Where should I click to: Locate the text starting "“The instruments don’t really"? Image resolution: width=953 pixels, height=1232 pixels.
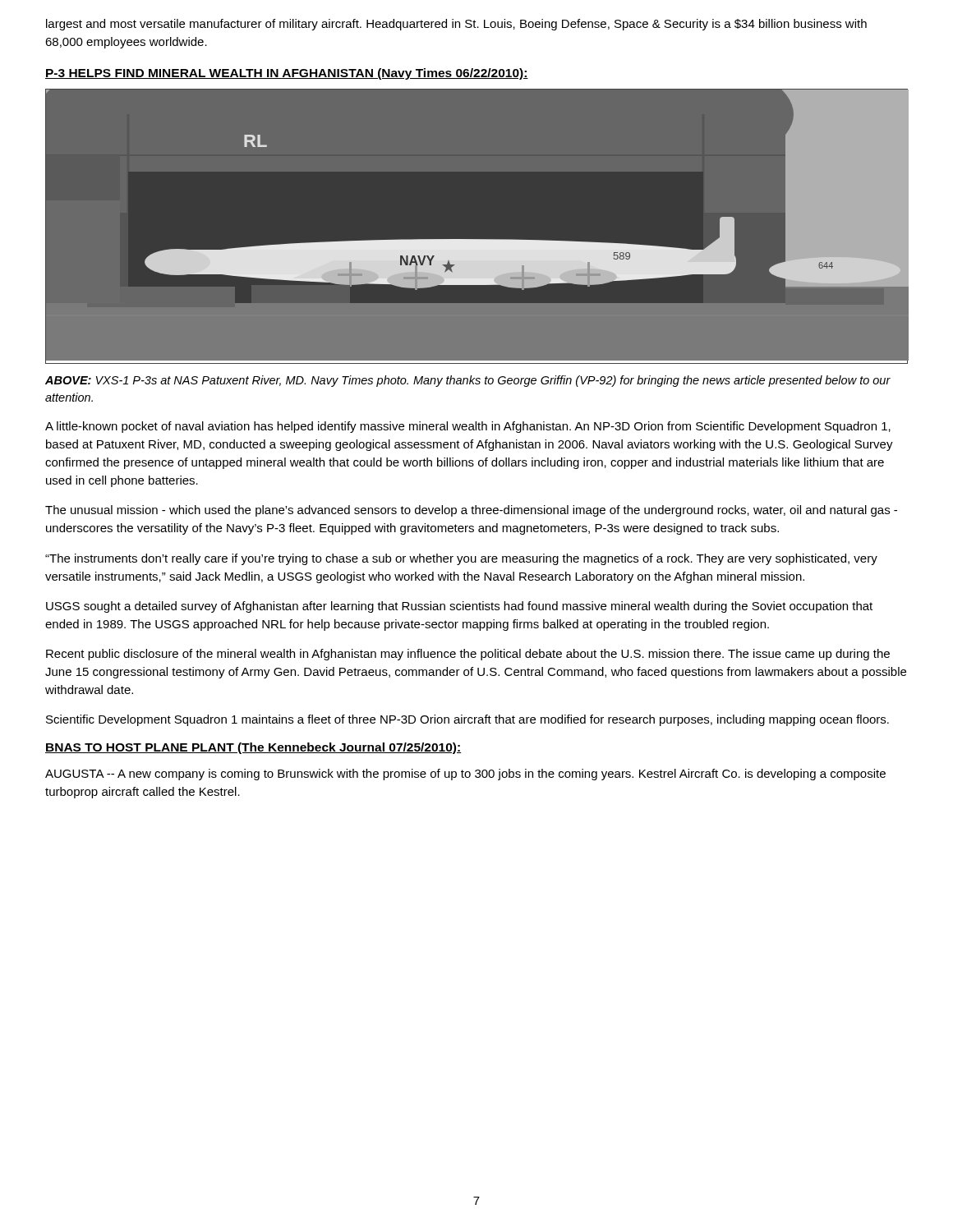point(461,567)
